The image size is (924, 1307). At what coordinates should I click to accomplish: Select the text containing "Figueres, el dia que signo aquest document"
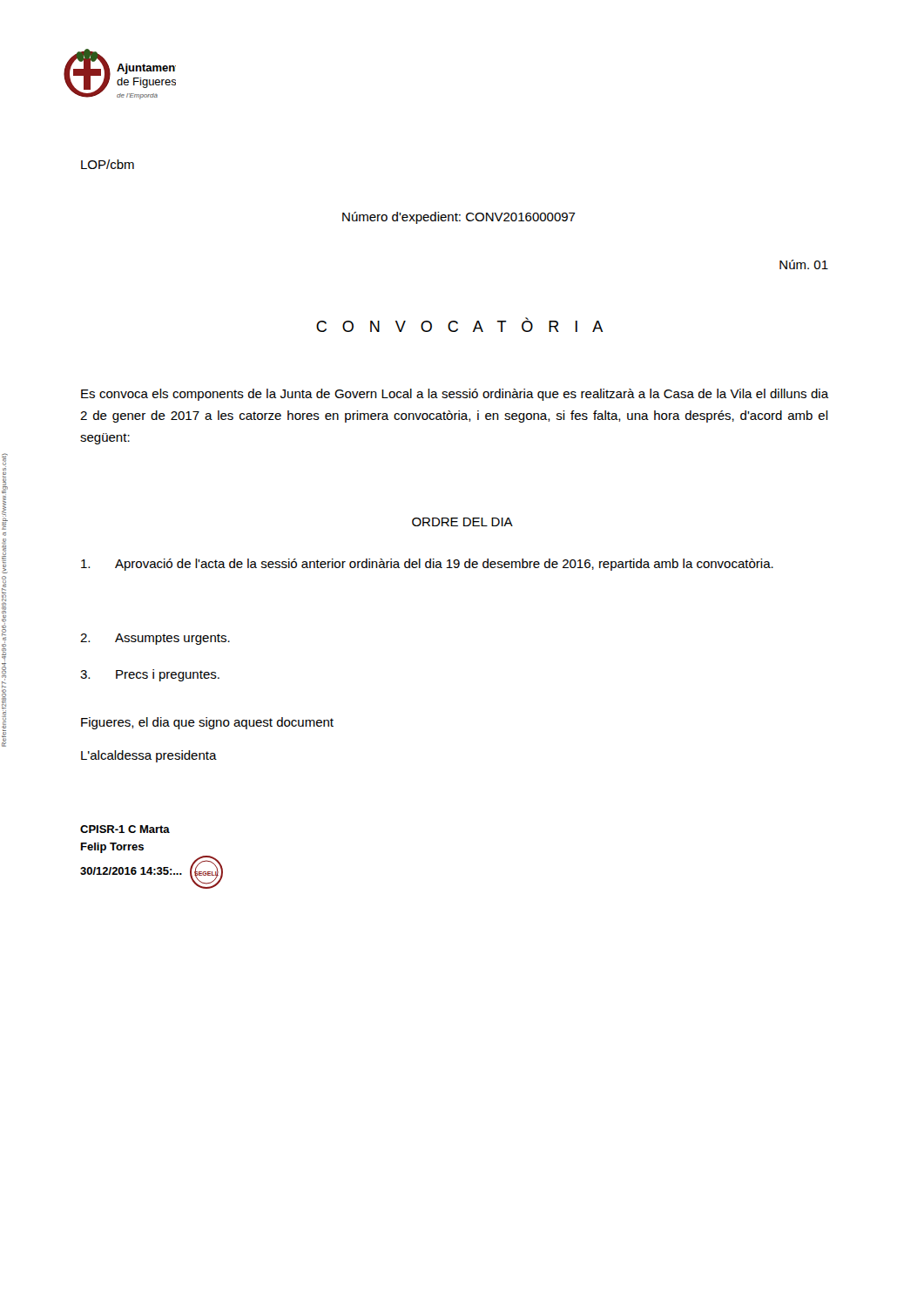click(207, 722)
